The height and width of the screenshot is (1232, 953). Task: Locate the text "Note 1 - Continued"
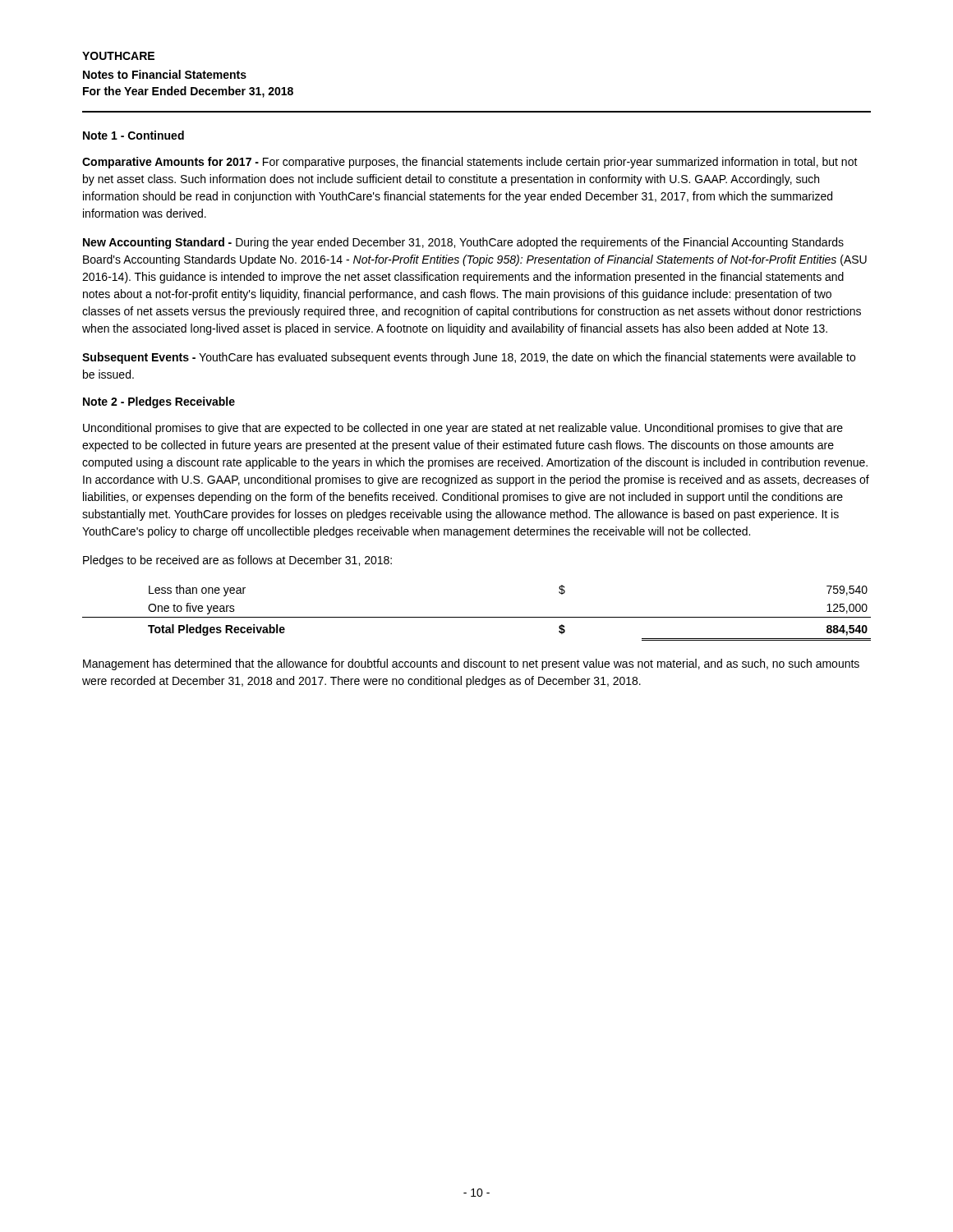pos(133,136)
